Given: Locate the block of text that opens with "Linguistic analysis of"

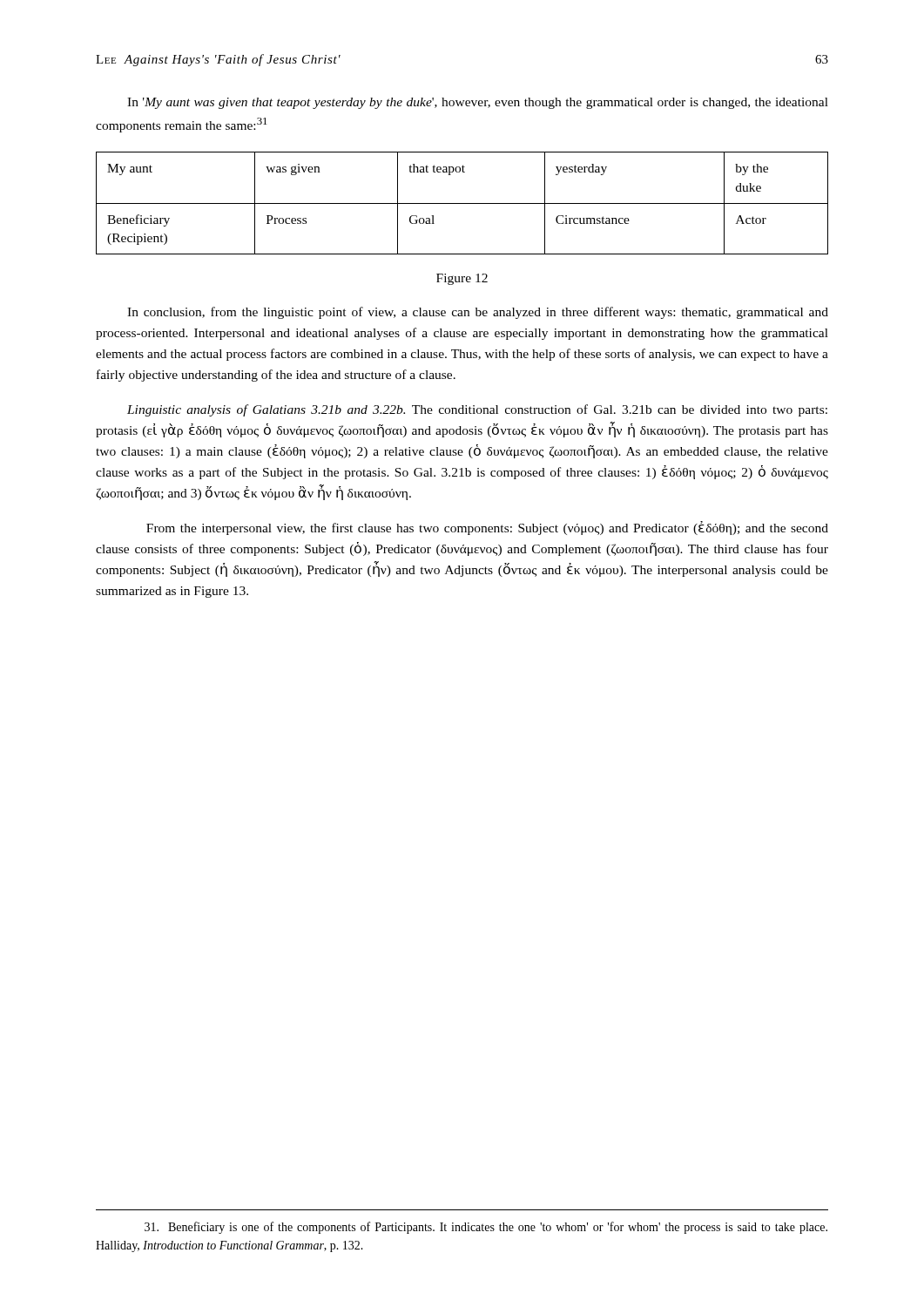Looking at the screenshot, I should (x=462, y=451).
